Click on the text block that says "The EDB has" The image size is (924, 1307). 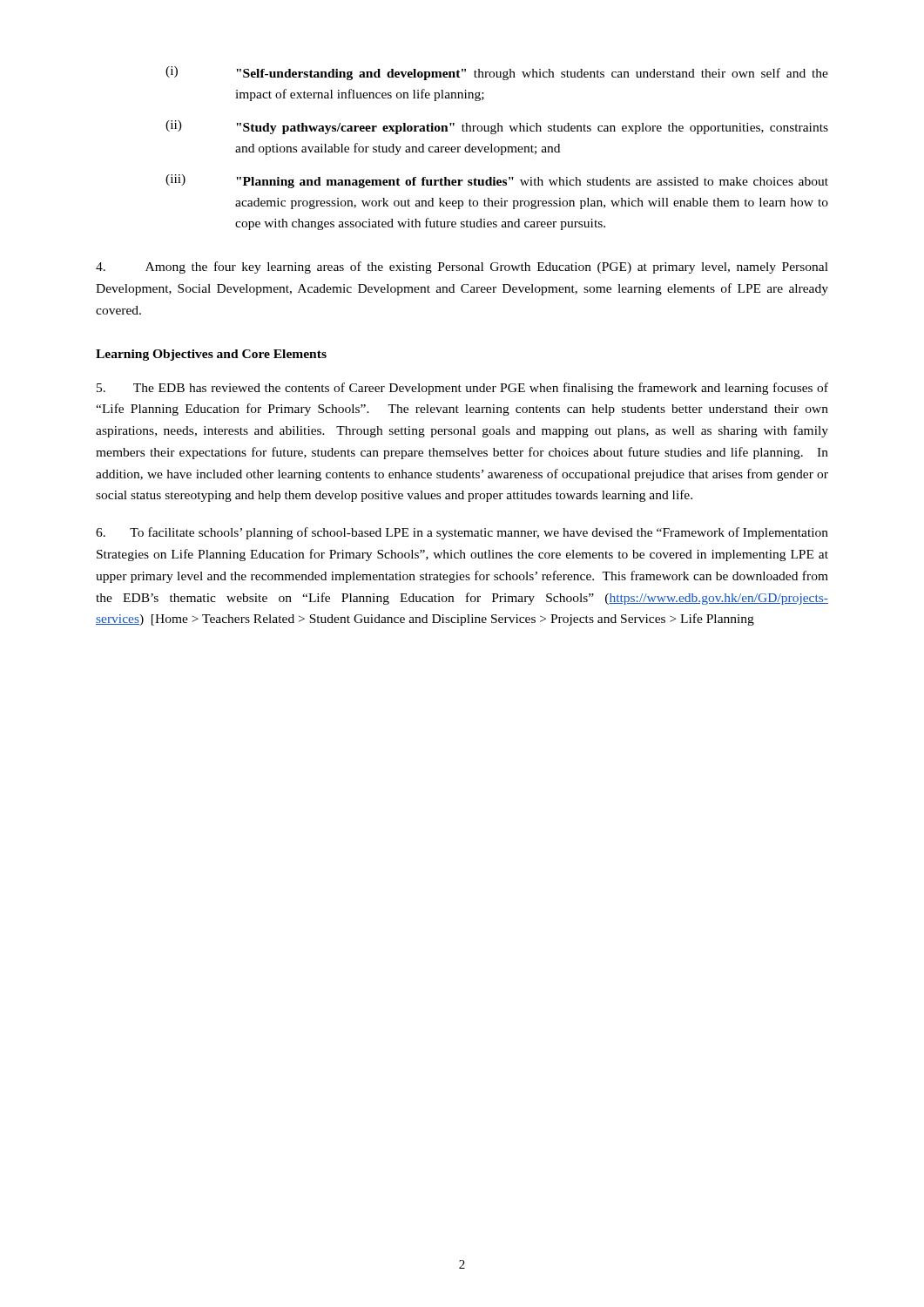point(462,442)
